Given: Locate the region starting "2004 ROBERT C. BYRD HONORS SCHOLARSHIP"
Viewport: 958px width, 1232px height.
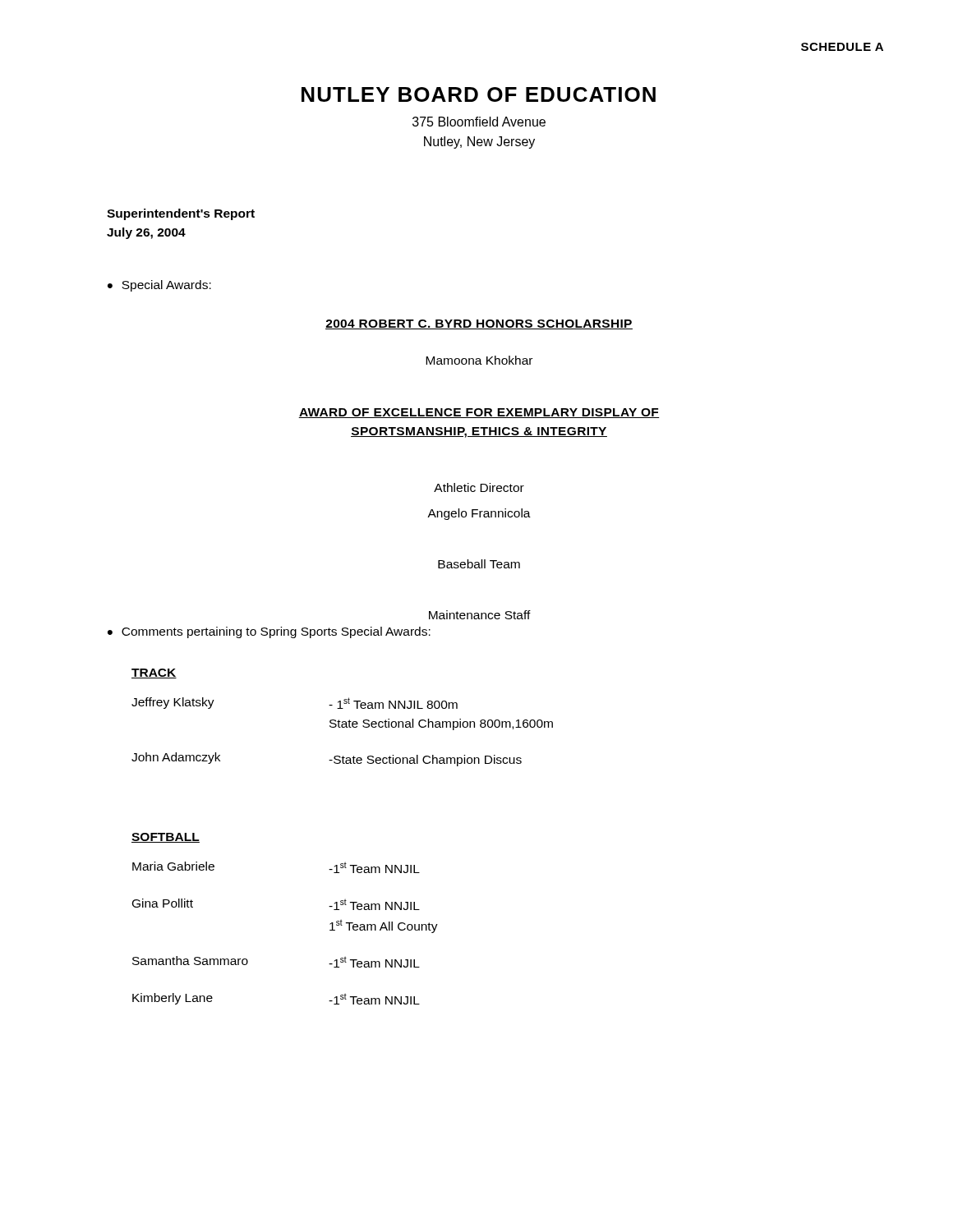Looking at the screenshot, I should point(479,323).
